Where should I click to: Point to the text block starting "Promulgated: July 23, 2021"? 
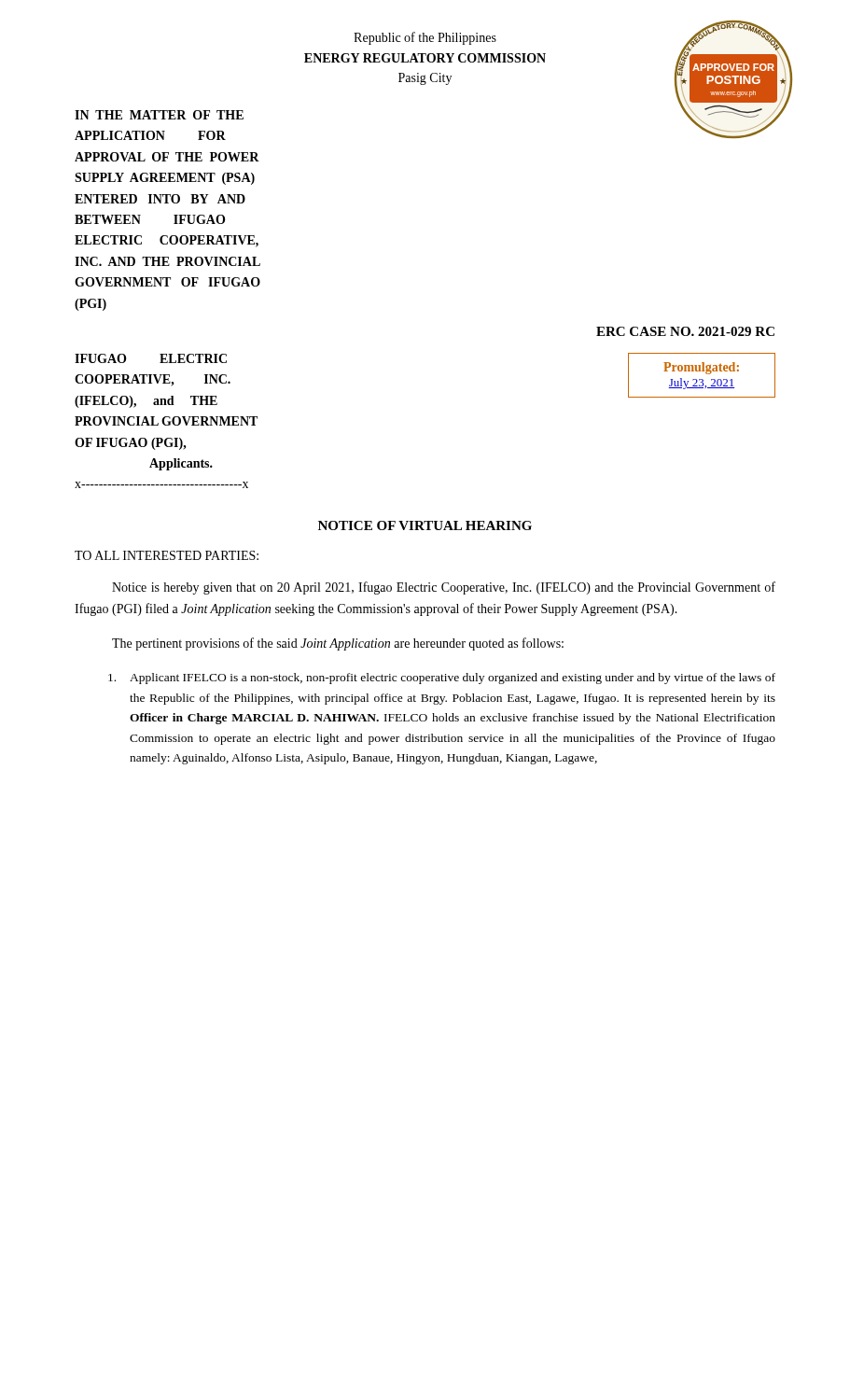click(702, 375)
